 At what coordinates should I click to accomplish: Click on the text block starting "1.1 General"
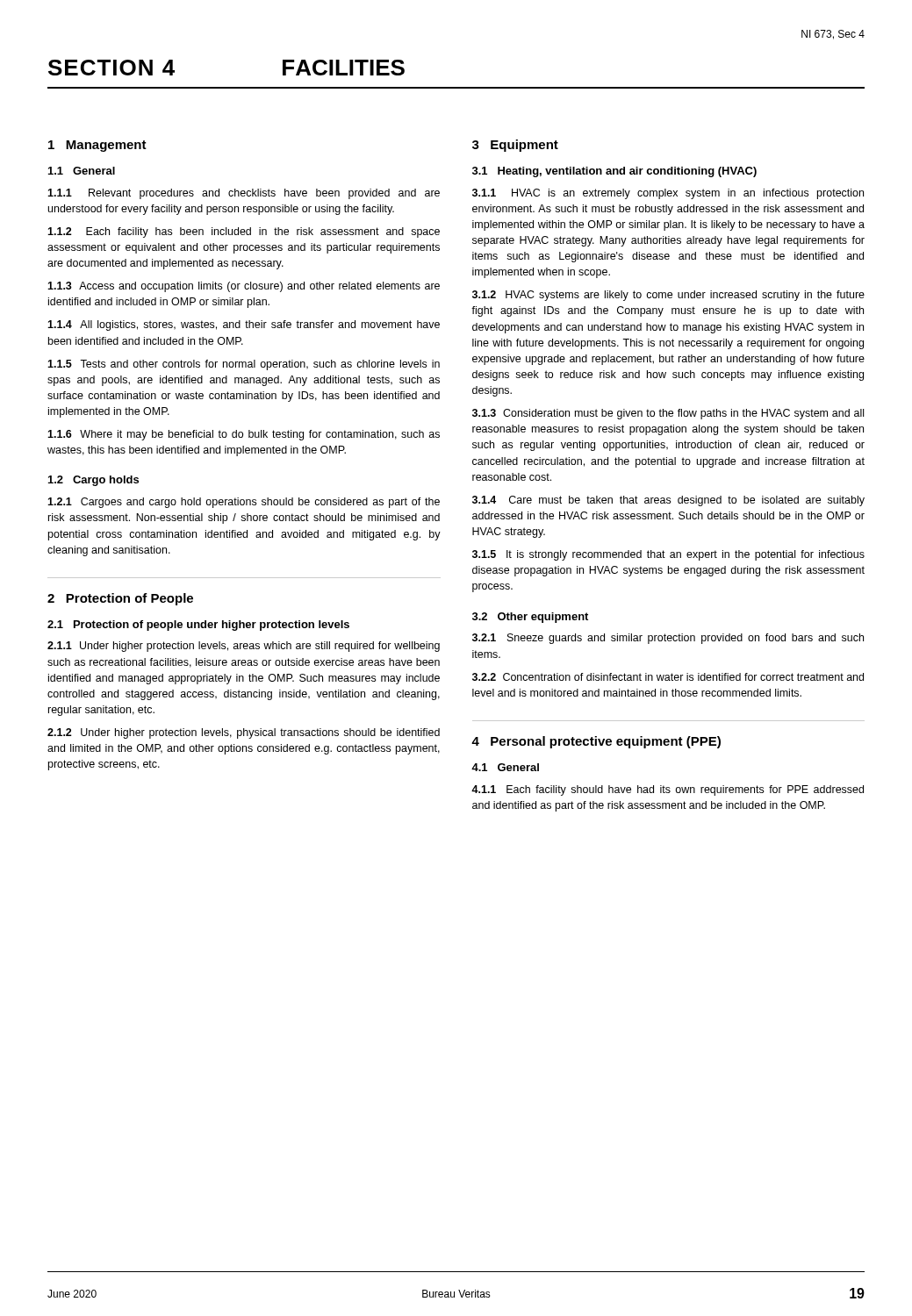point(81,170)
